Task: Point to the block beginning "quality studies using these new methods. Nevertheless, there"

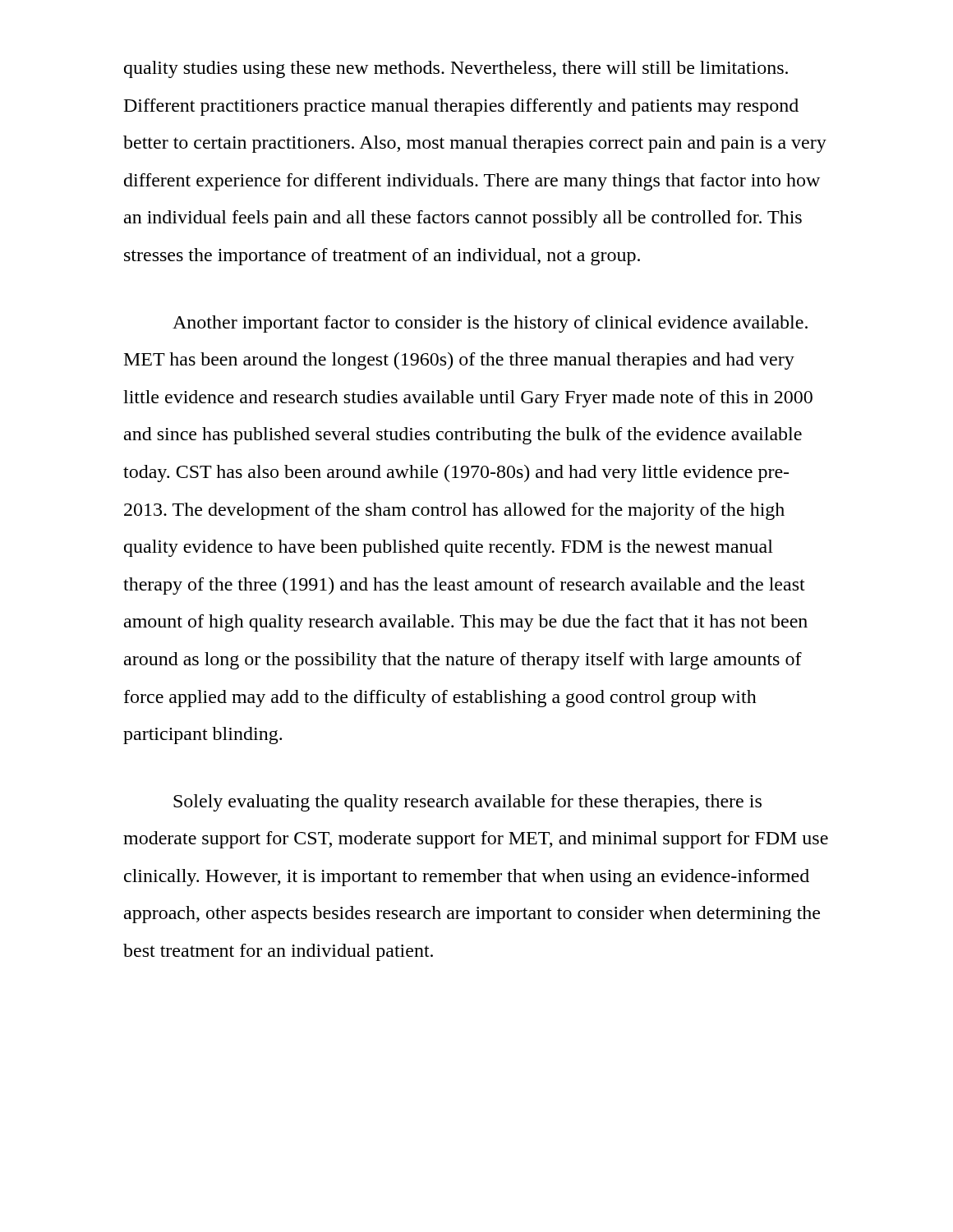Action: tap(456, 69)
